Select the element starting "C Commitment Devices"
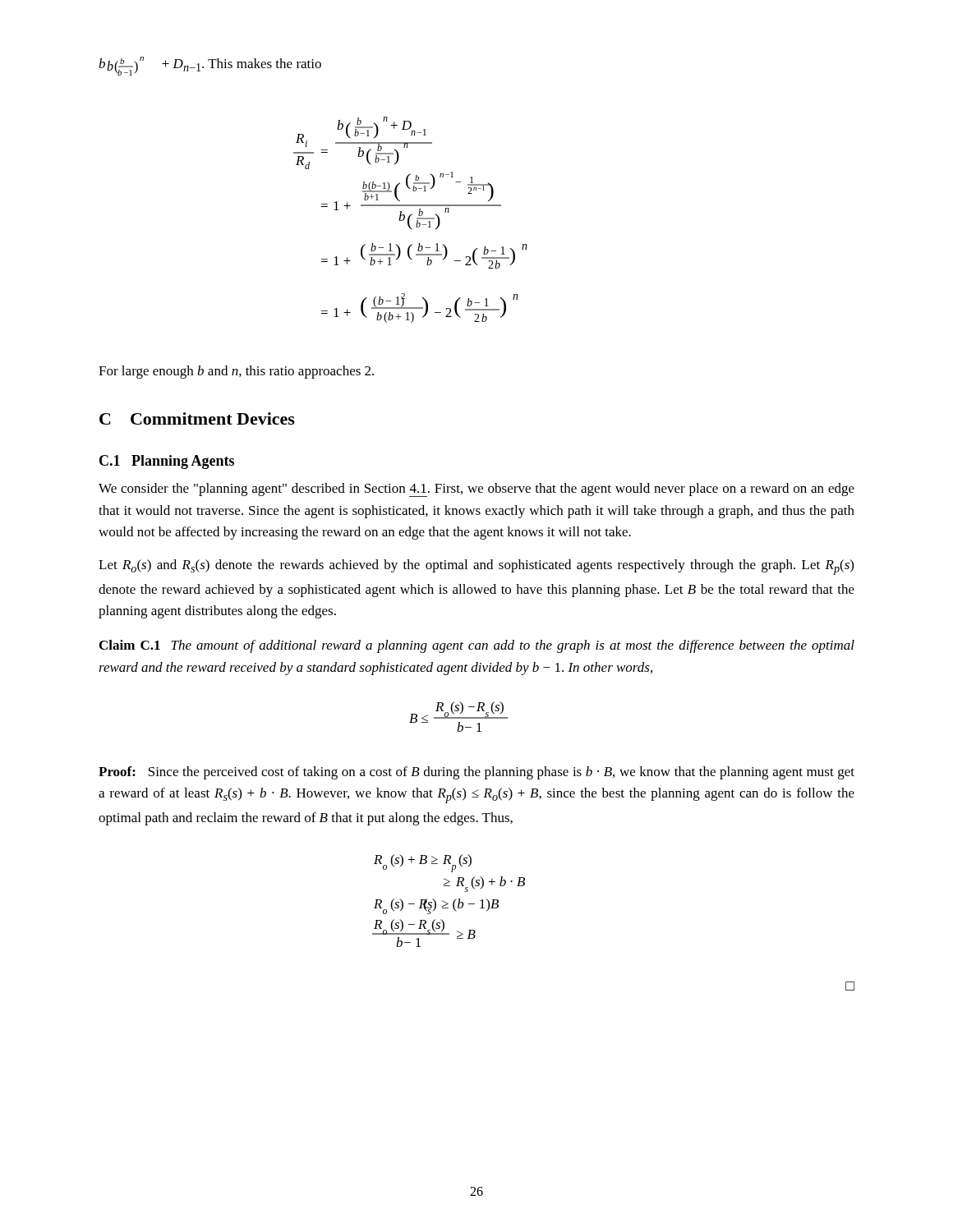This screenshot has height=1232, width=953. click(x=197, y=419)
